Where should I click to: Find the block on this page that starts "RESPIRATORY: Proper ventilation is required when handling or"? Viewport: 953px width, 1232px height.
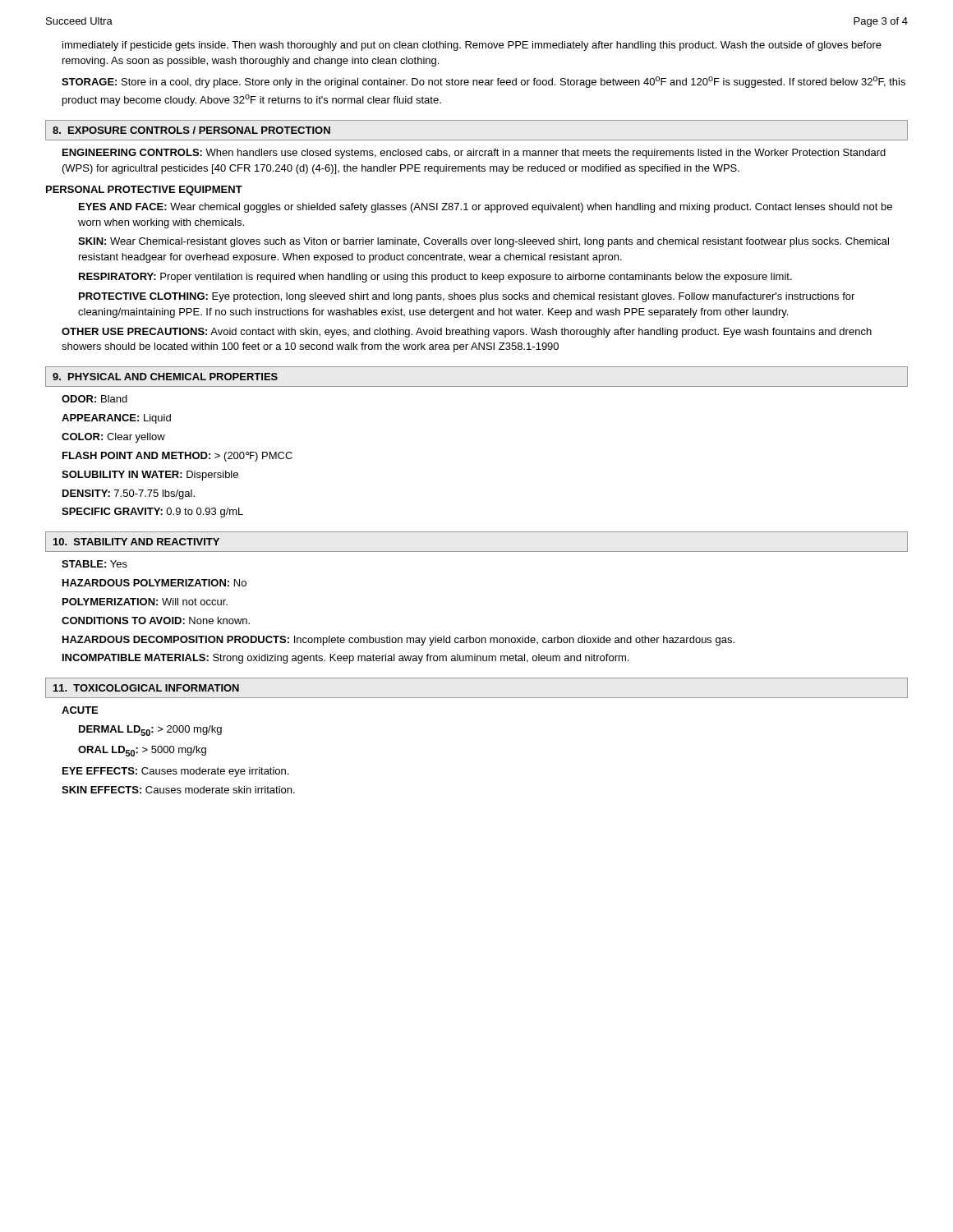click(435, 276)
